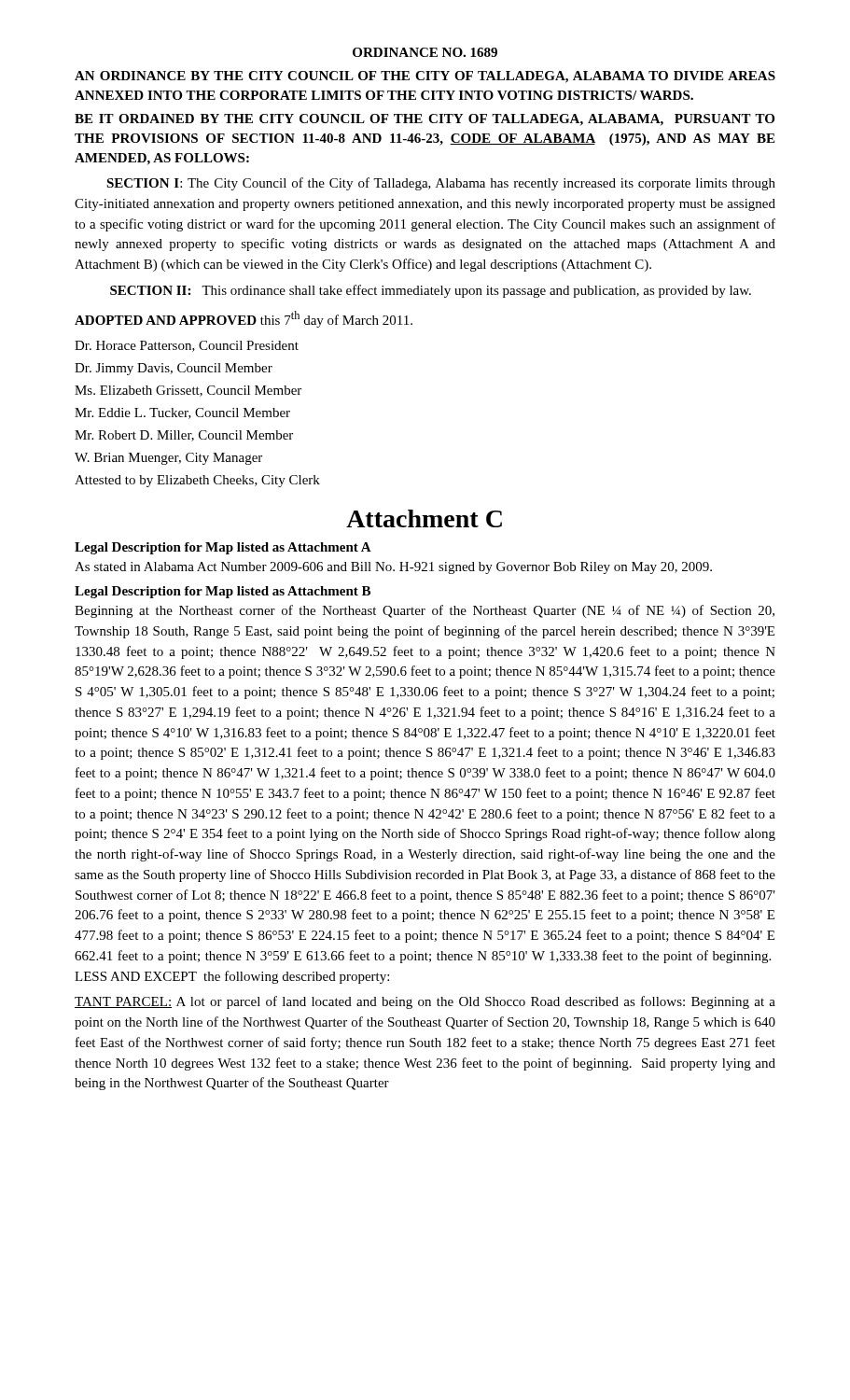Locate the text block with the text "SECTION II: This ordinance"

(x=413, y=290)
